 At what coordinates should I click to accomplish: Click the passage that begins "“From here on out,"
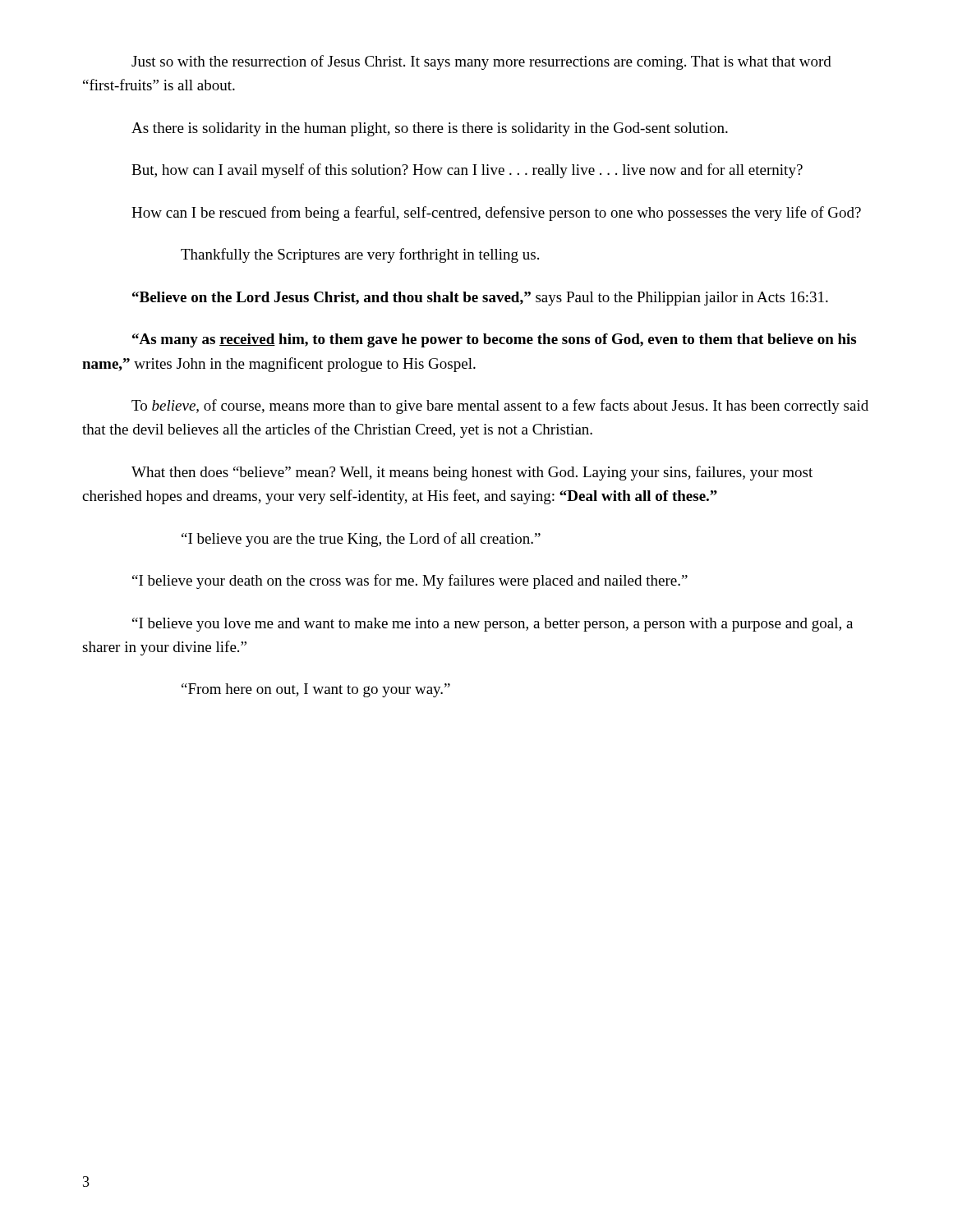pyautogui.click(x=316, y=689)
